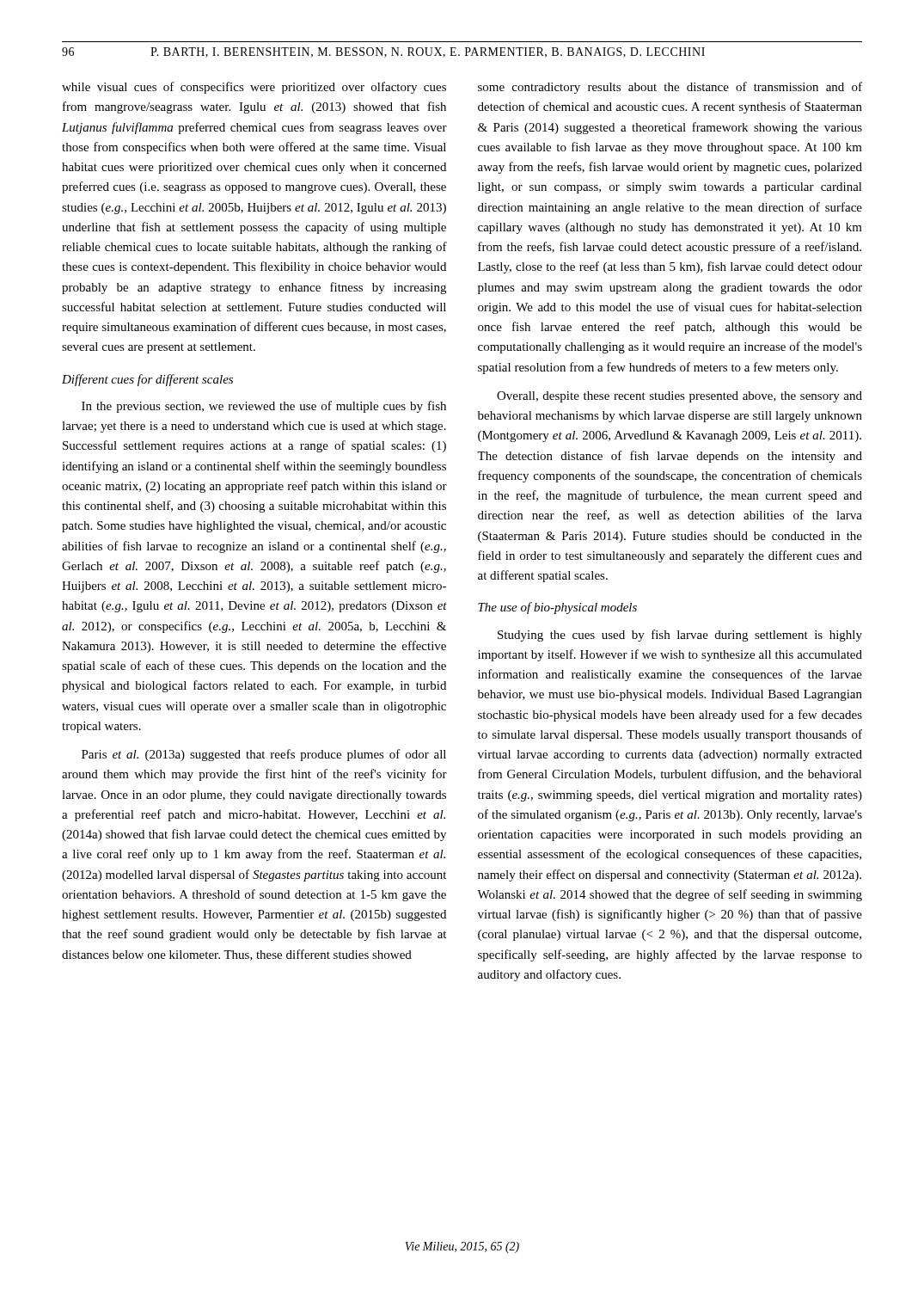This screenshot has height=1290, width=924.
Task: Locate the block of text that opens with "some contradictory results about the distance"
Action: pos(670,332)
